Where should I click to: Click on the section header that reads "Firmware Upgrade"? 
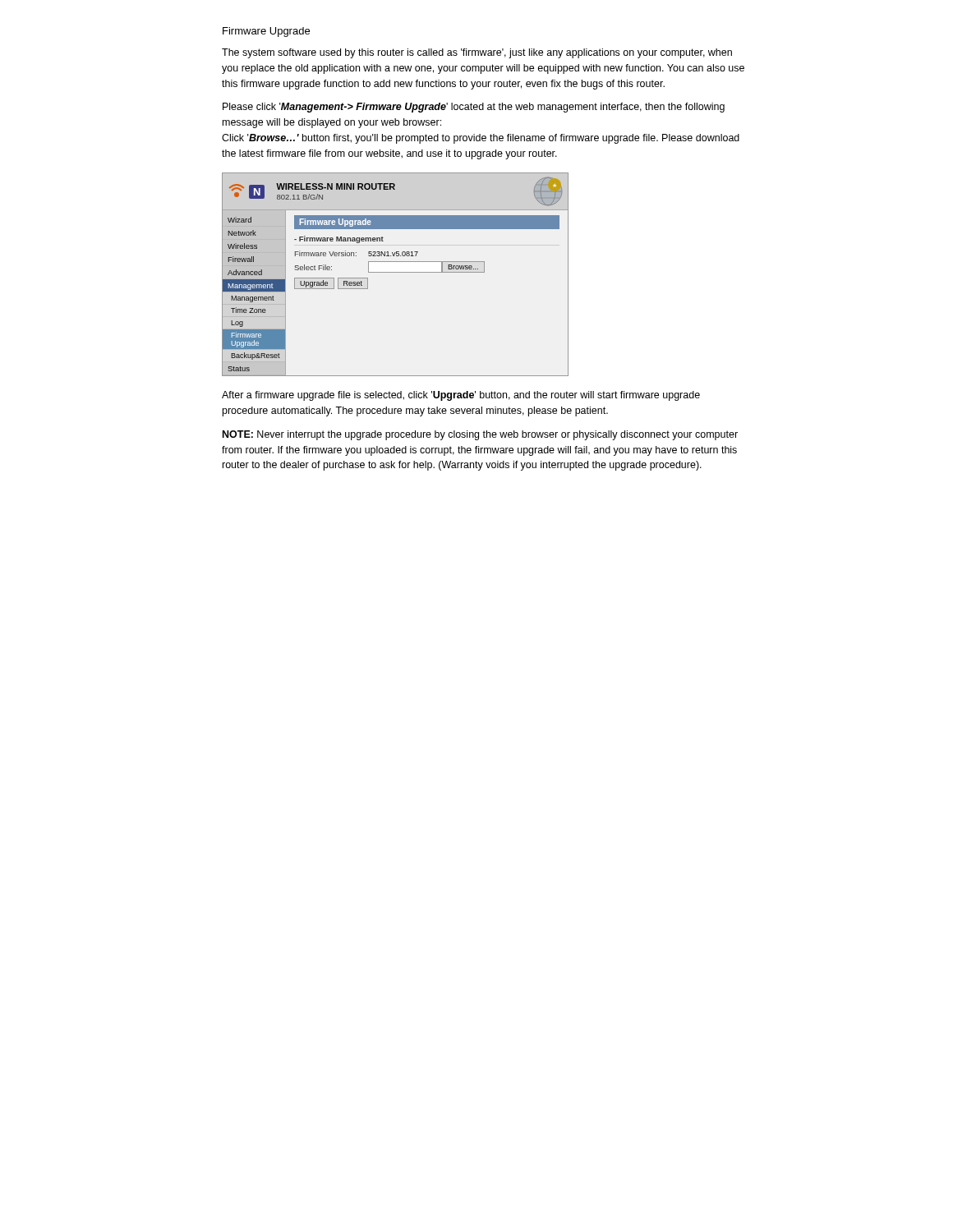click(266, 31)
